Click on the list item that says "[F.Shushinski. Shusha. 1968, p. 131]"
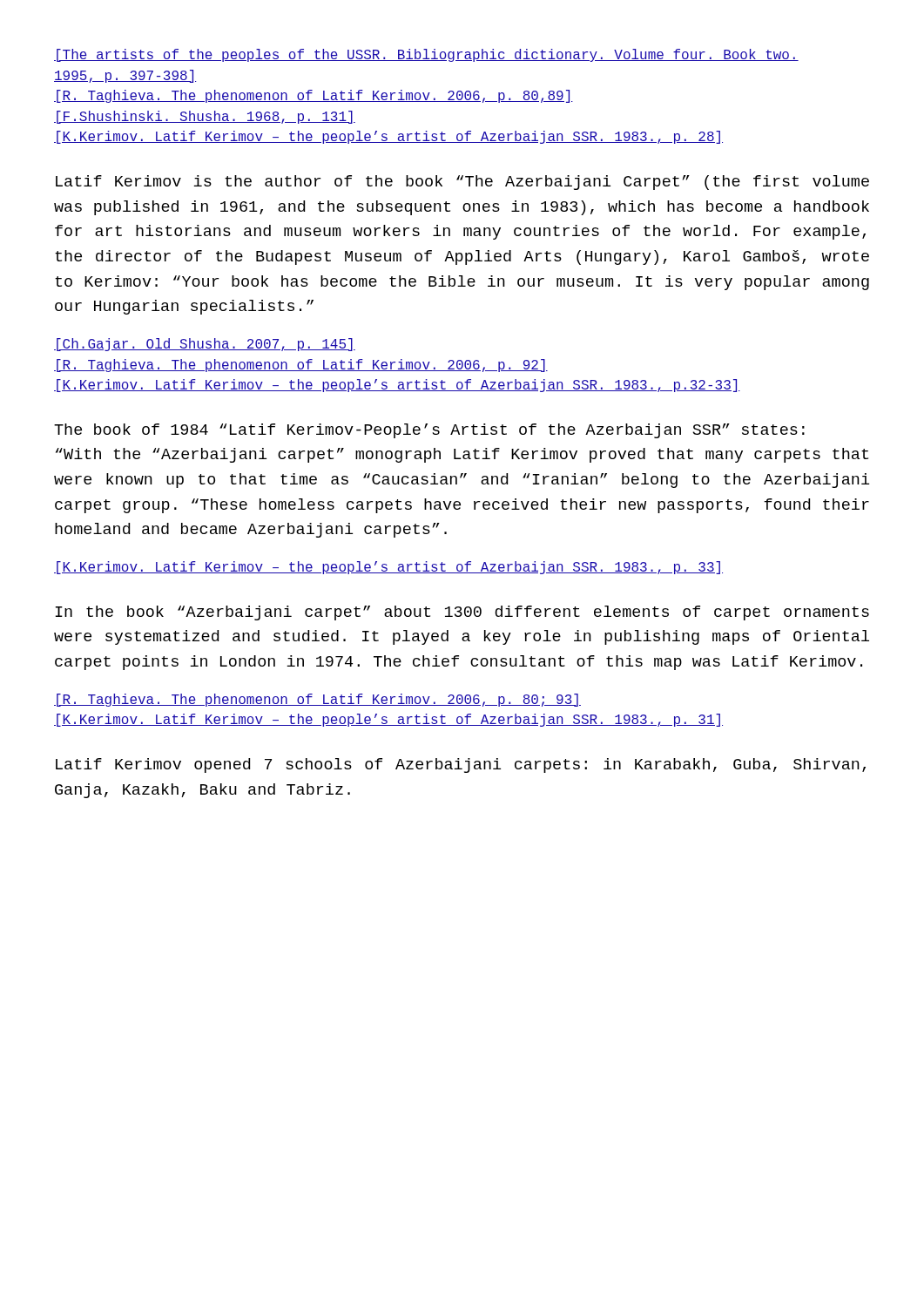Viewport: 924px width, 1307px height. pos(204,117)
